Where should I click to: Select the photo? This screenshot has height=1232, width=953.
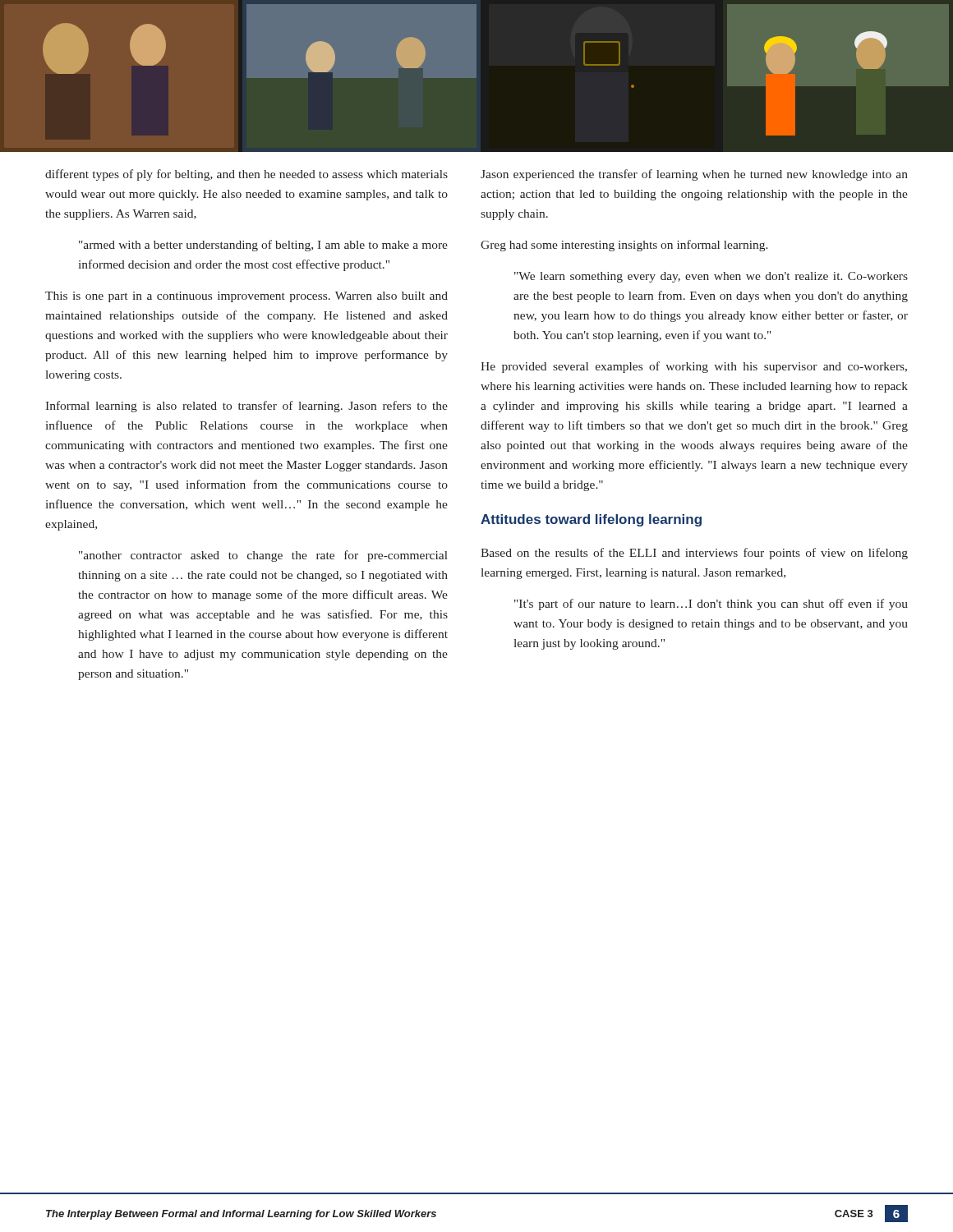point(476,76)
